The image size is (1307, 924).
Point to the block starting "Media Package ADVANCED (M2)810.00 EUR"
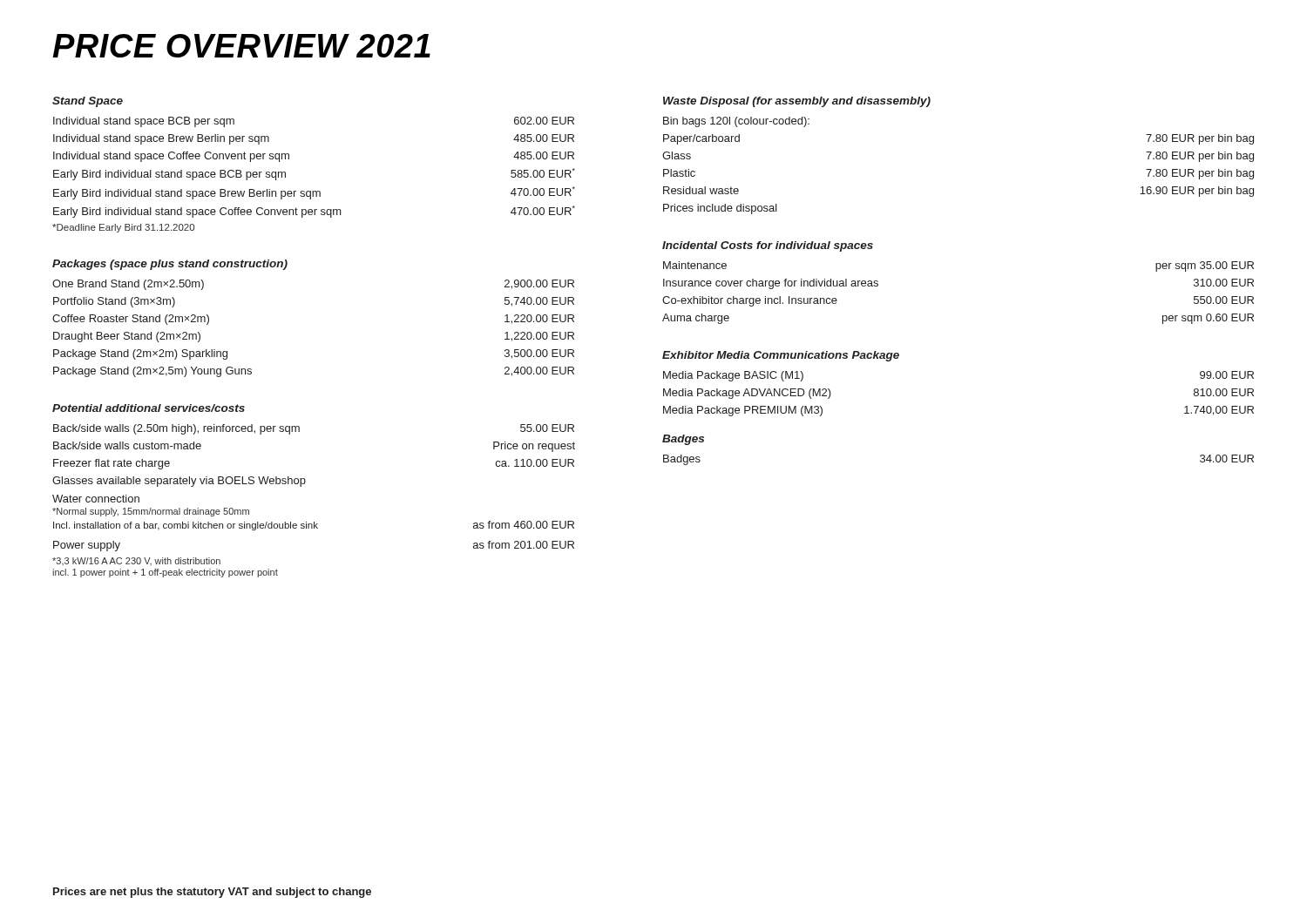(x=746, y=393)
